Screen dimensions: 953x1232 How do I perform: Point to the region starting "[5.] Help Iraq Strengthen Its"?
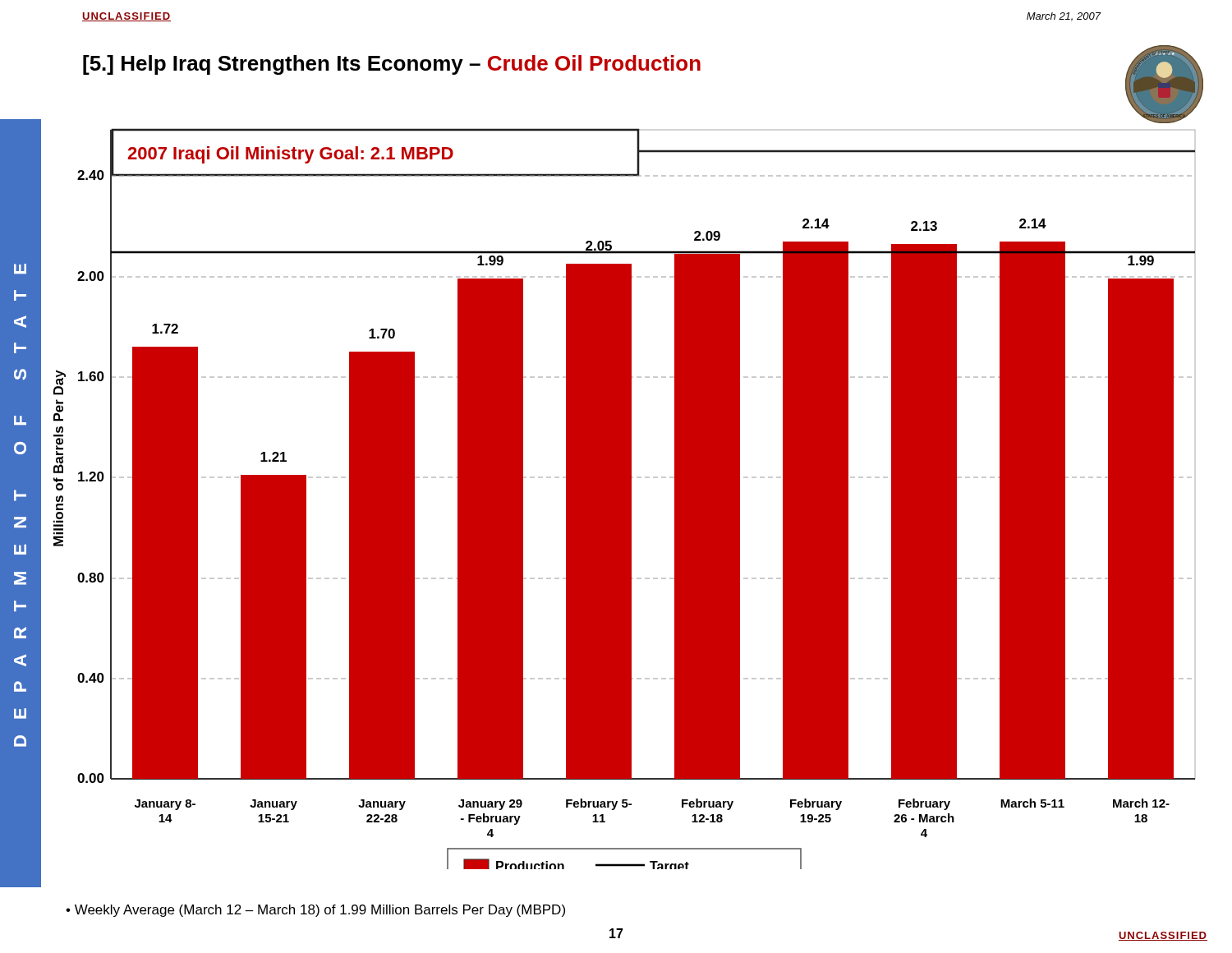392,63
